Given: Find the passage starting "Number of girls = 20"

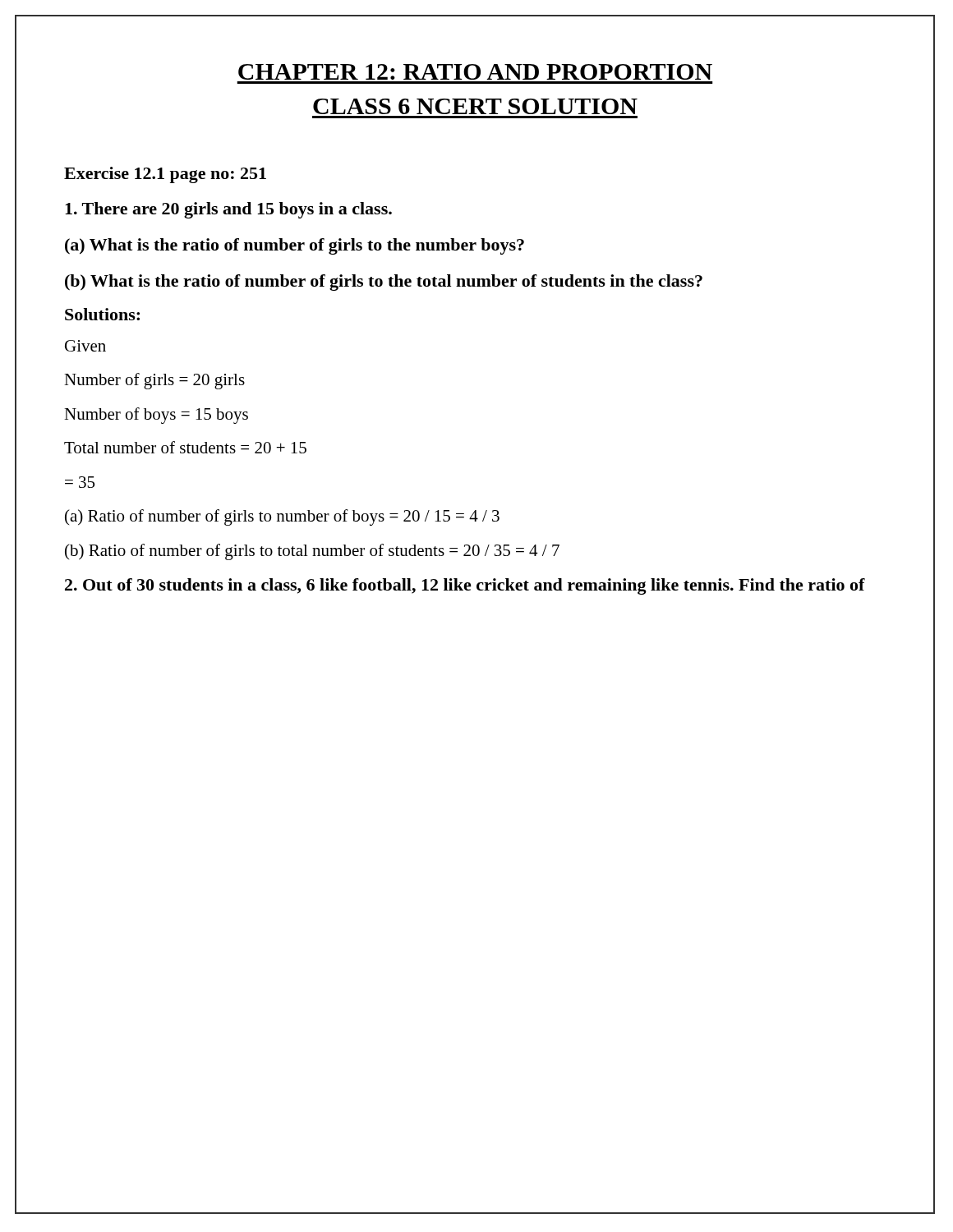Looking at the screenshot, I should 154,380.
